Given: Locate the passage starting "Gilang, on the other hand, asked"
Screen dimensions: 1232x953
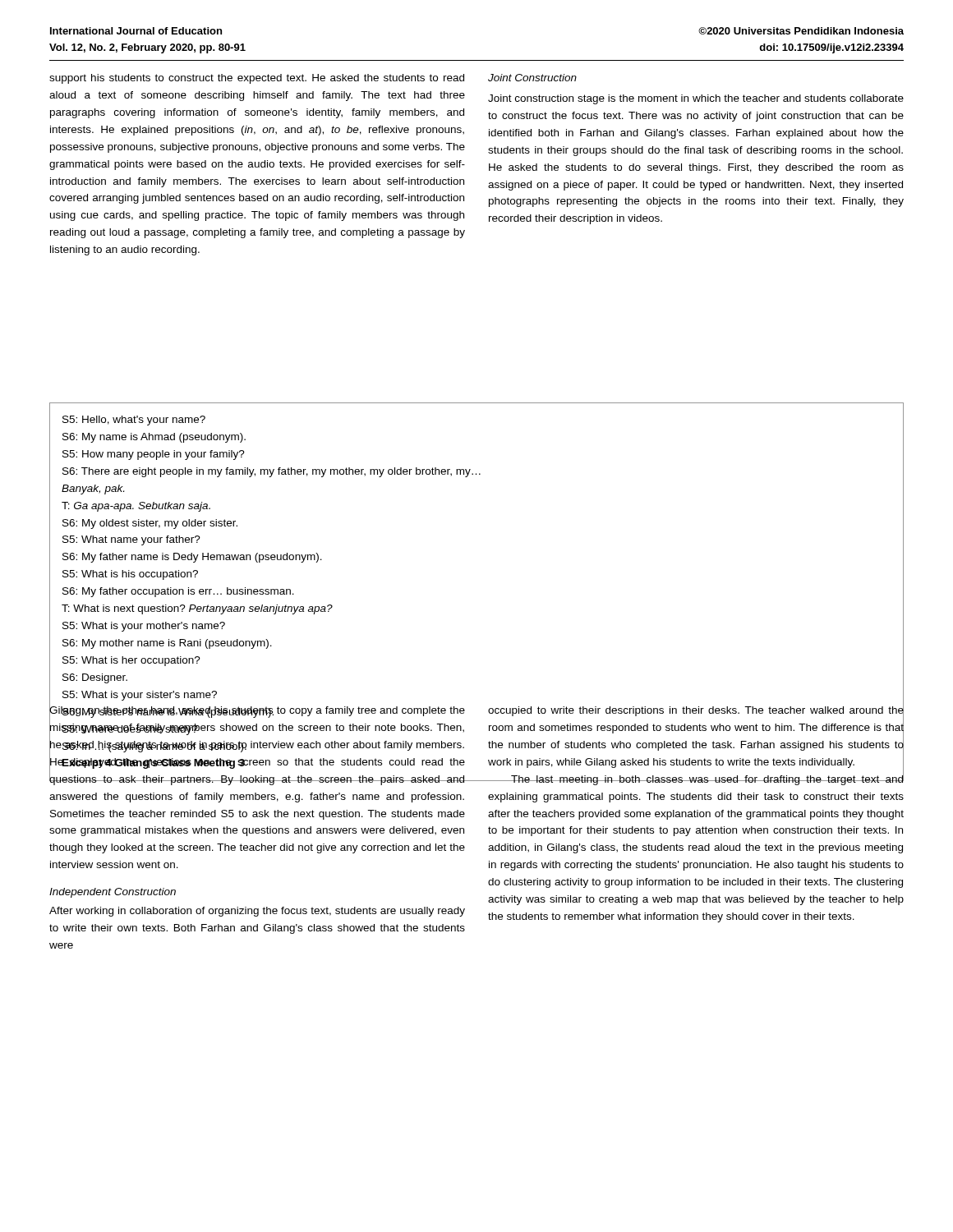Looking at the screenshot, I should pos(257,787).
